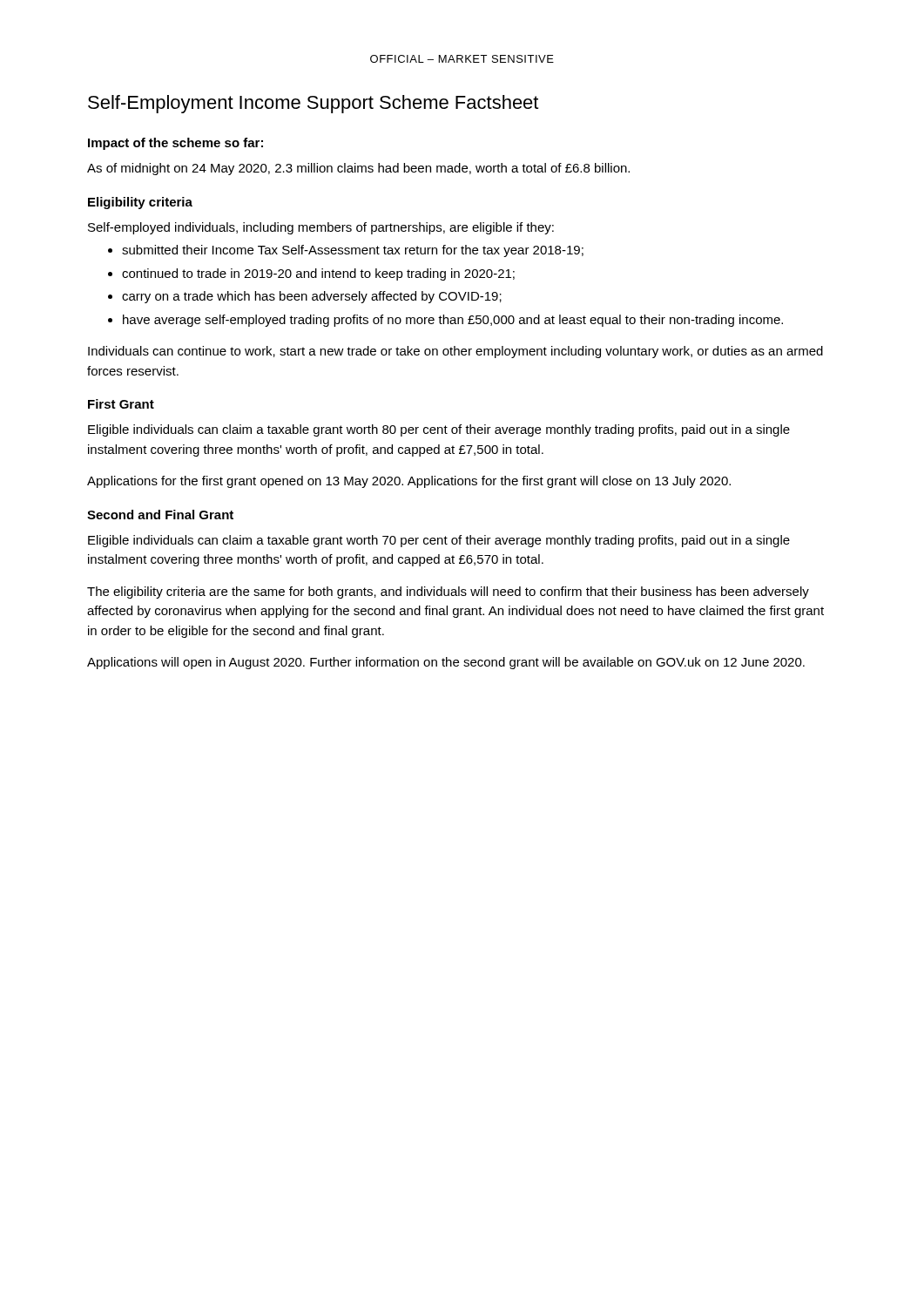Locate the list item that reads "continued to trade in 2019-20 and"
This screenshot has height=1307, width=924.
click(319, 273)
